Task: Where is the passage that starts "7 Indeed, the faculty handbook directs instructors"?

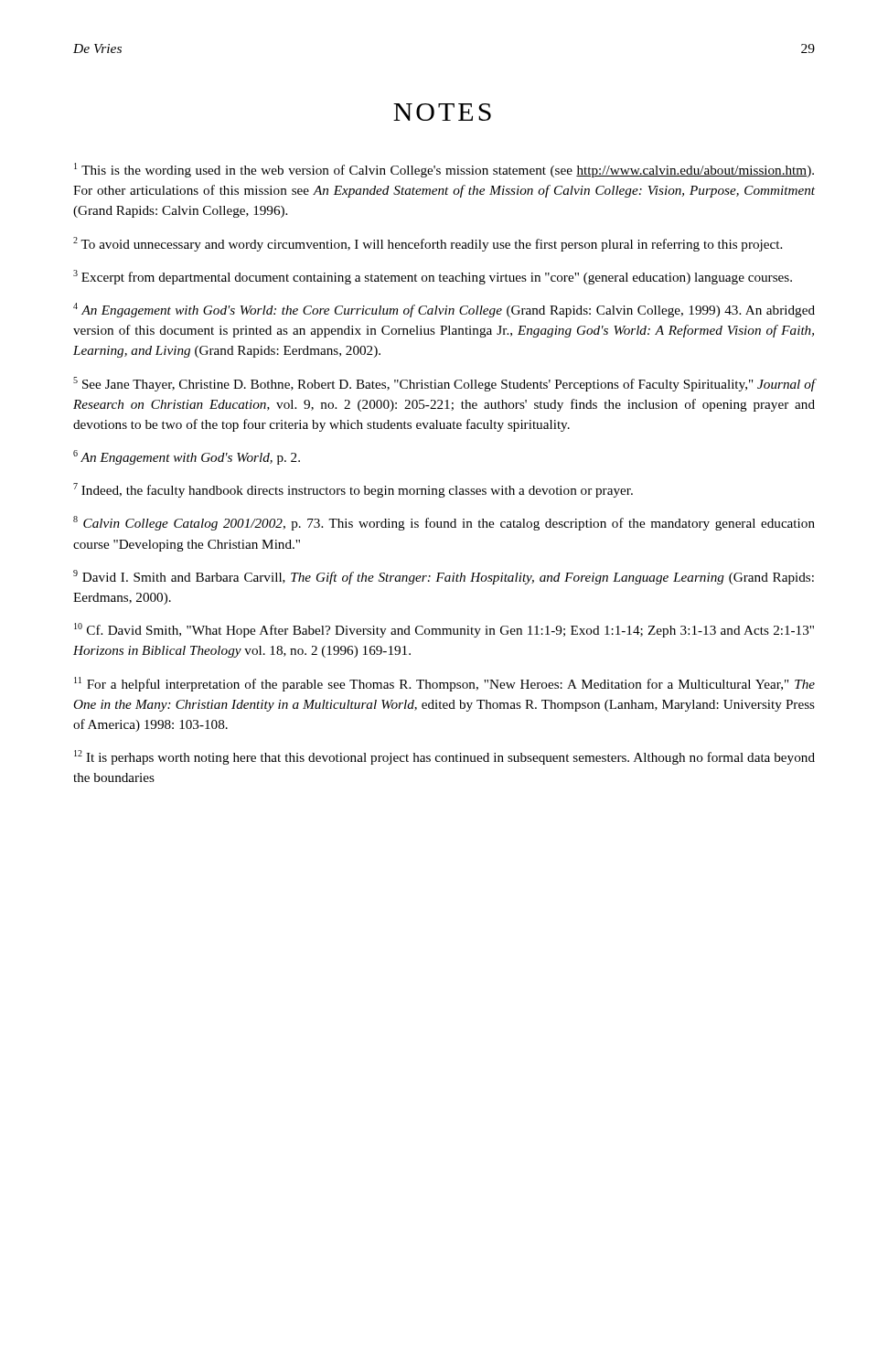Action: coord(353,490)
